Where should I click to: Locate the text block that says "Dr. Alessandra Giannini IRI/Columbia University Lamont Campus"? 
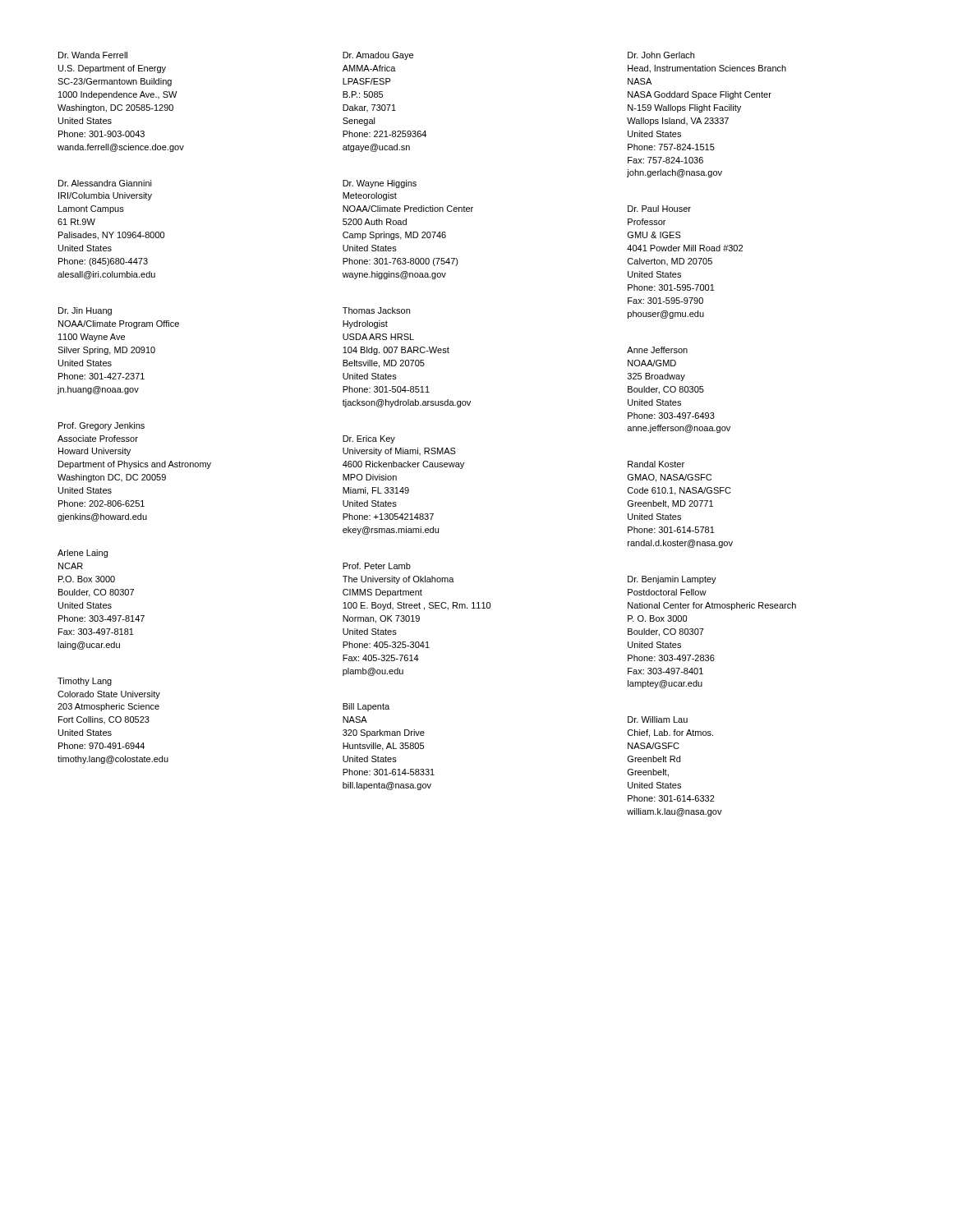point(105,183)
